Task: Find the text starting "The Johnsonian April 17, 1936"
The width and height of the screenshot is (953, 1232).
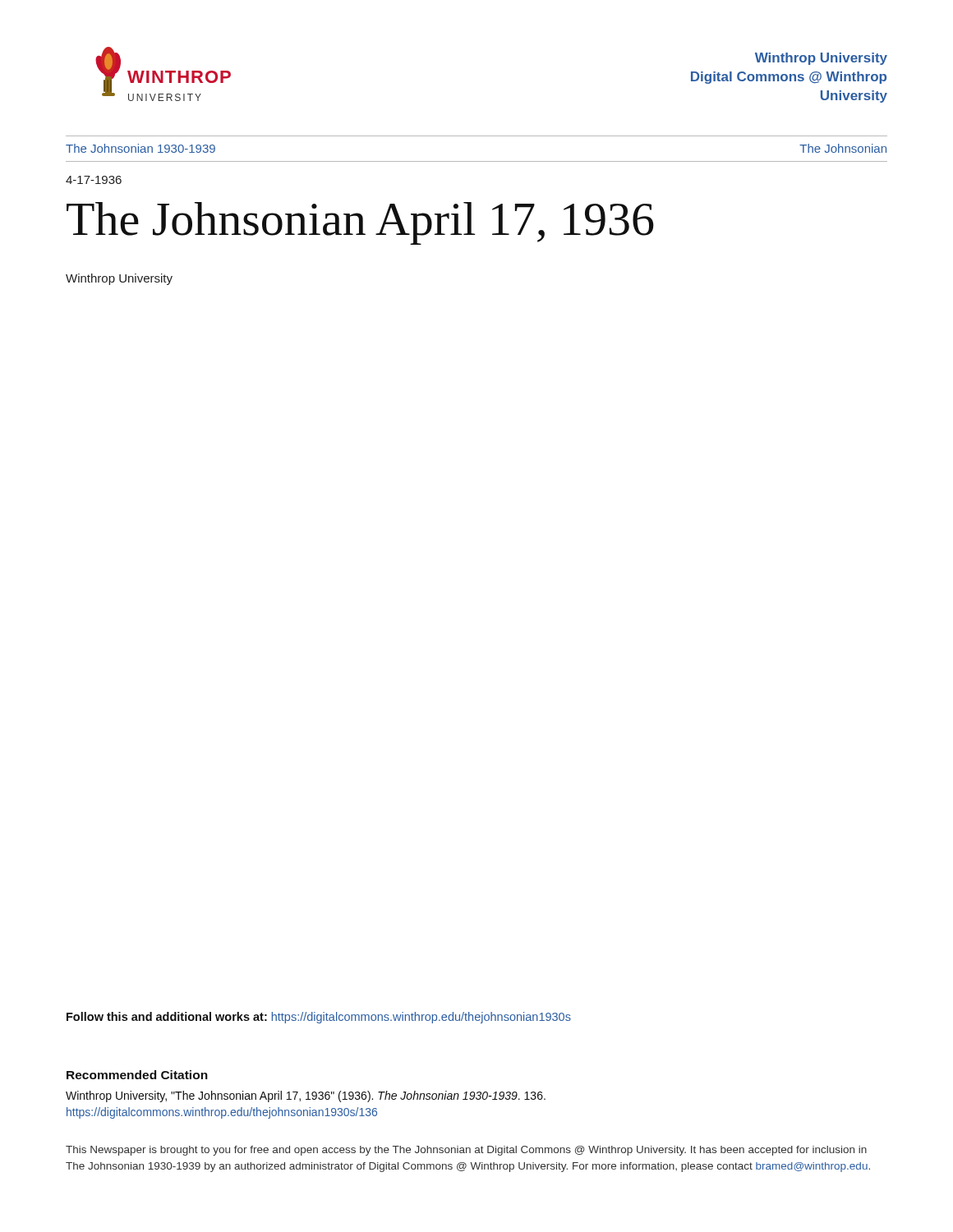Action: (476, 219)
